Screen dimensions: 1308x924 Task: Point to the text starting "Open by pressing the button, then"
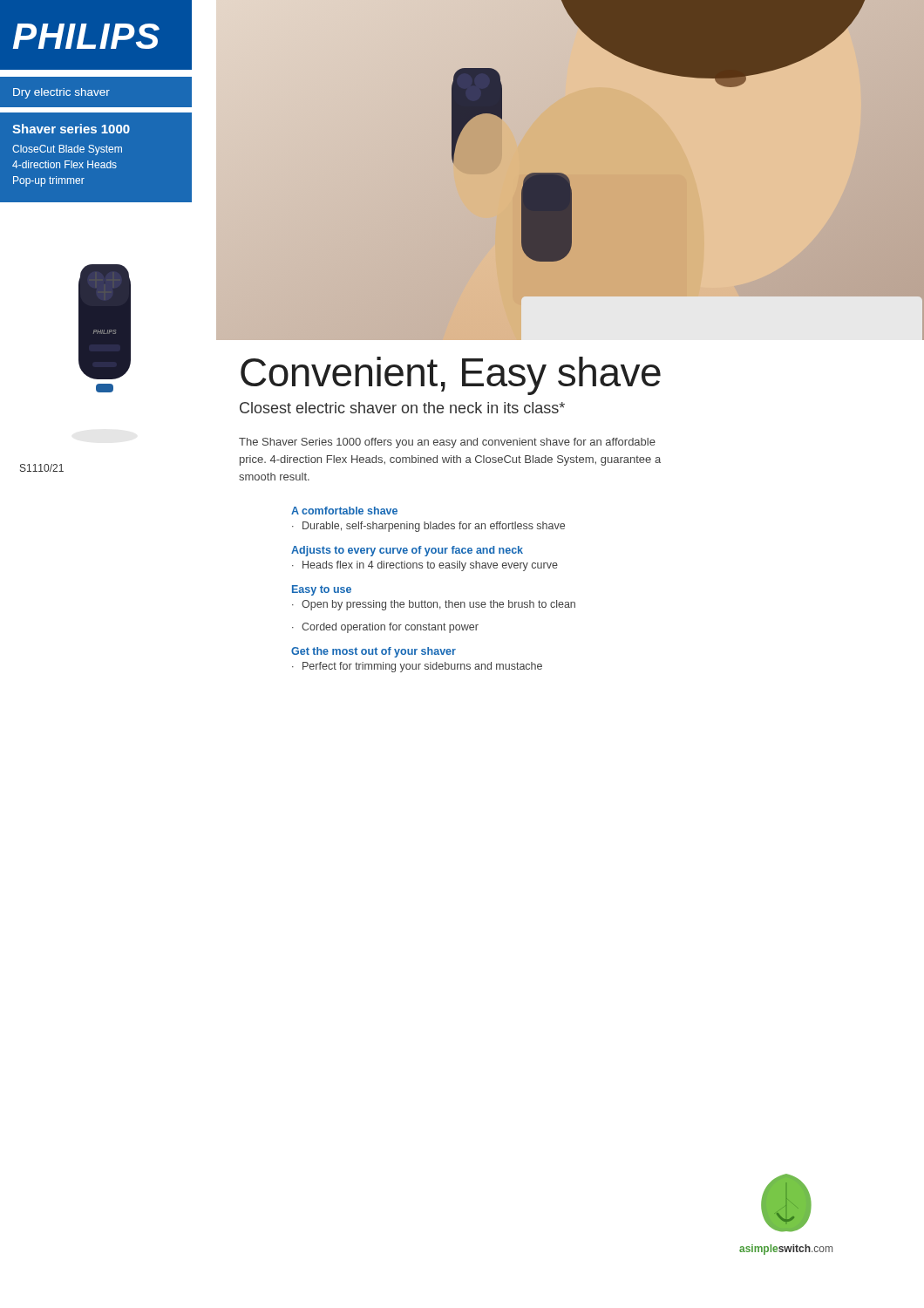pyautogui.click(x=574, y=605)
